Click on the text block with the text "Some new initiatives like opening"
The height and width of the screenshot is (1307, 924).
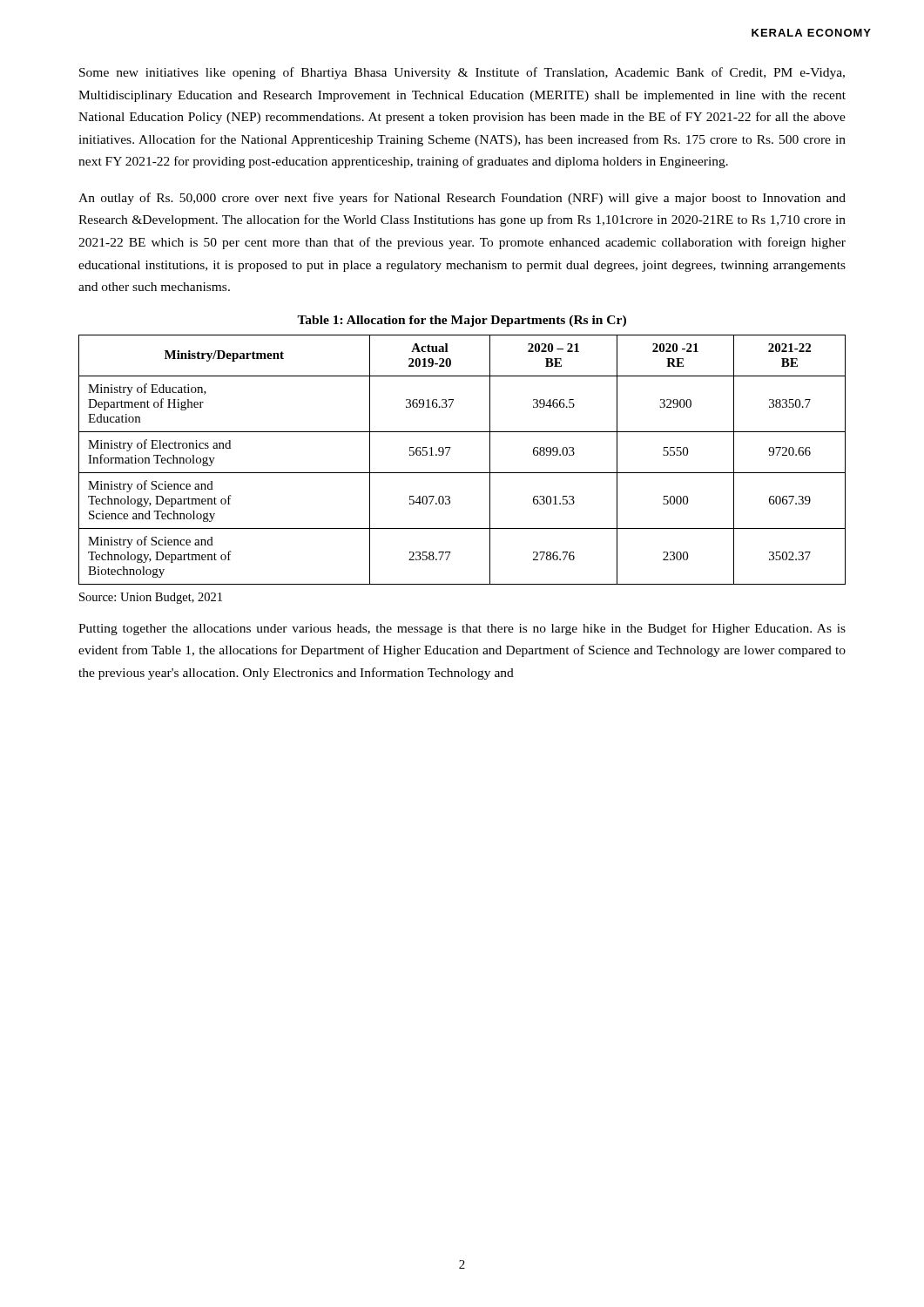click(x=462, y=116)
